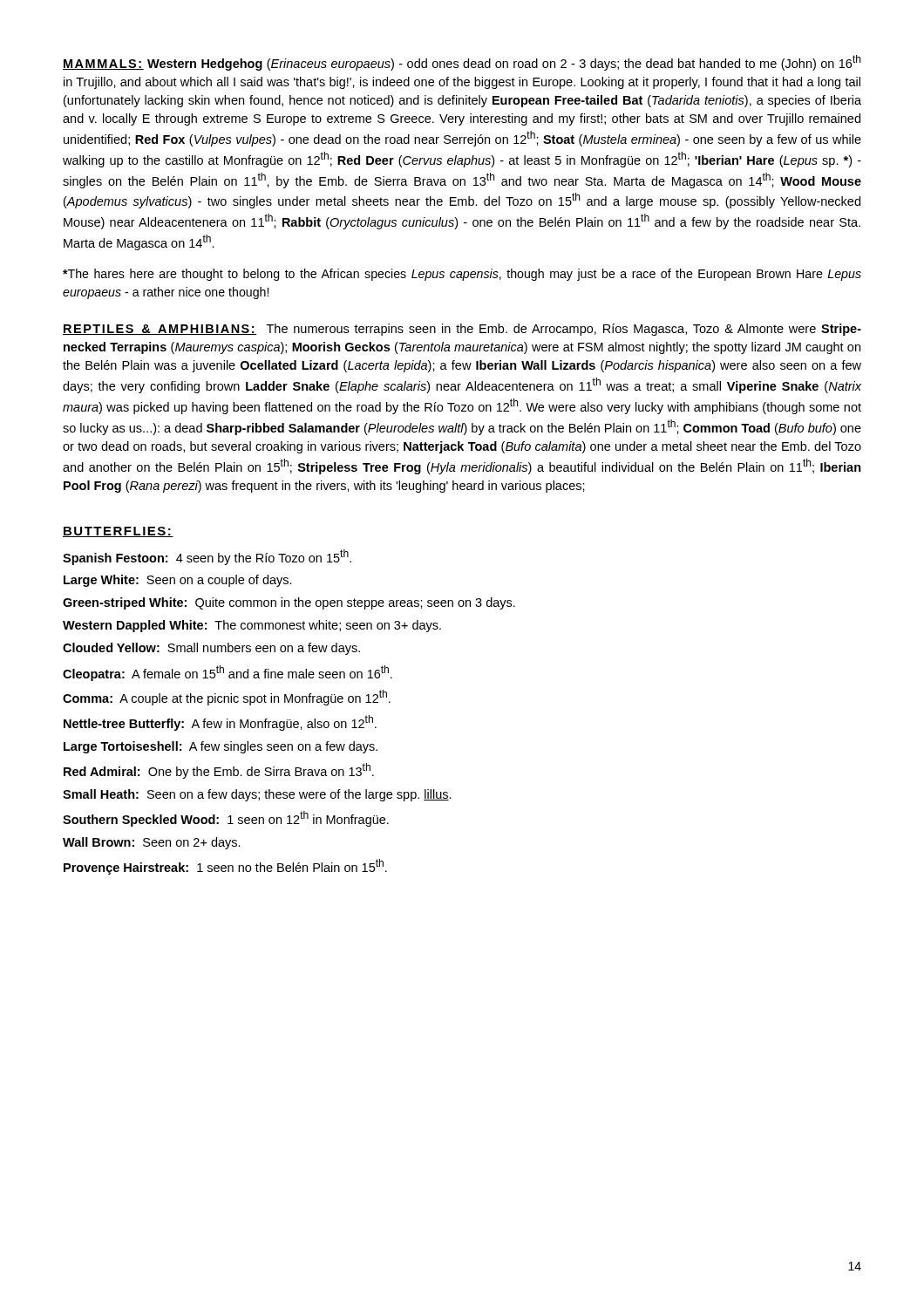
Task: Find the block on this page that starts "Comma: A couple at the picnic"
Action: [227, 697]
